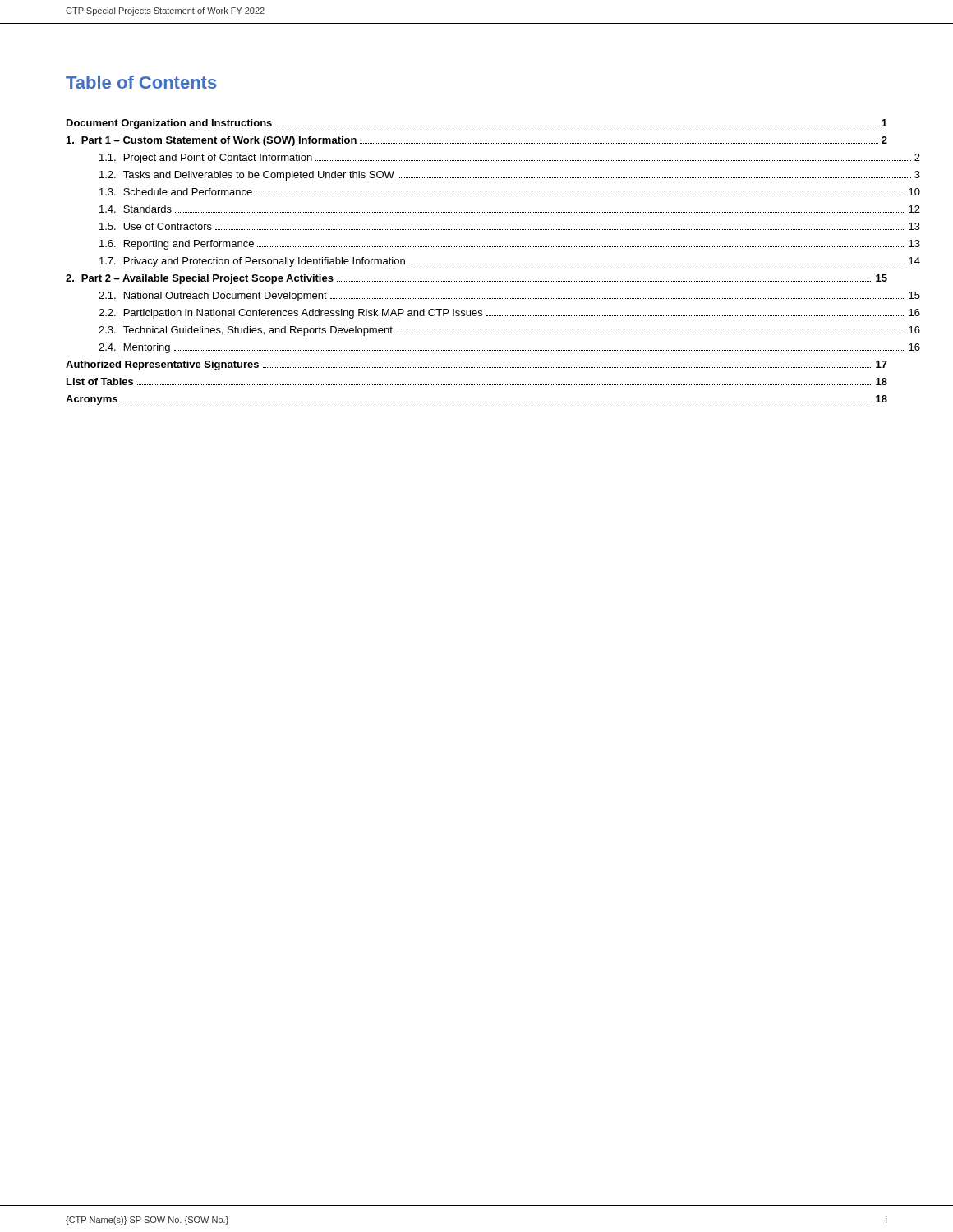Point to the region starting "Acronyms 18"
This screenshot has width=953, height=1232.
click(x=476, y=399)
